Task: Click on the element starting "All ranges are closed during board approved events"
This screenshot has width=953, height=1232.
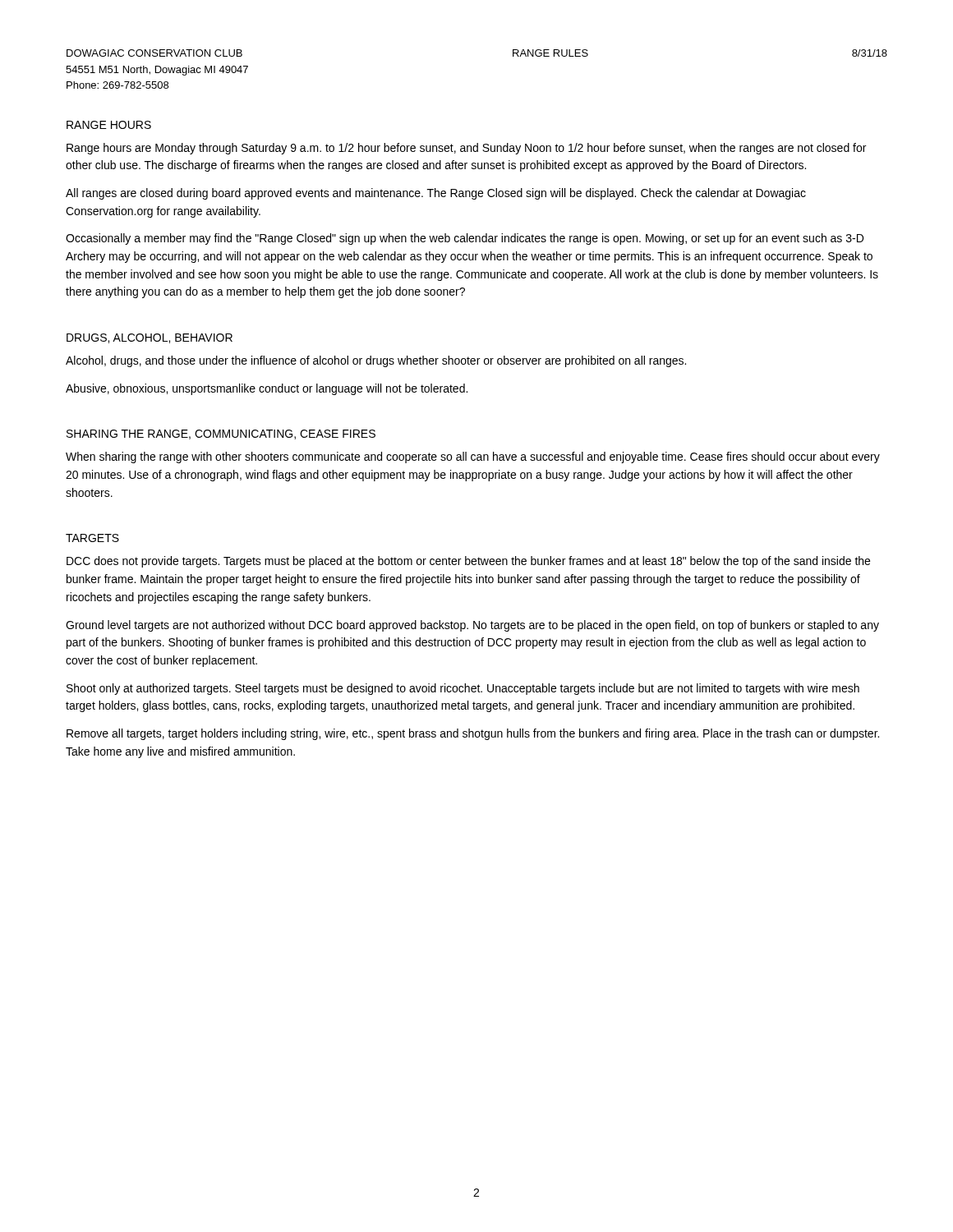Action: (436, 202)
